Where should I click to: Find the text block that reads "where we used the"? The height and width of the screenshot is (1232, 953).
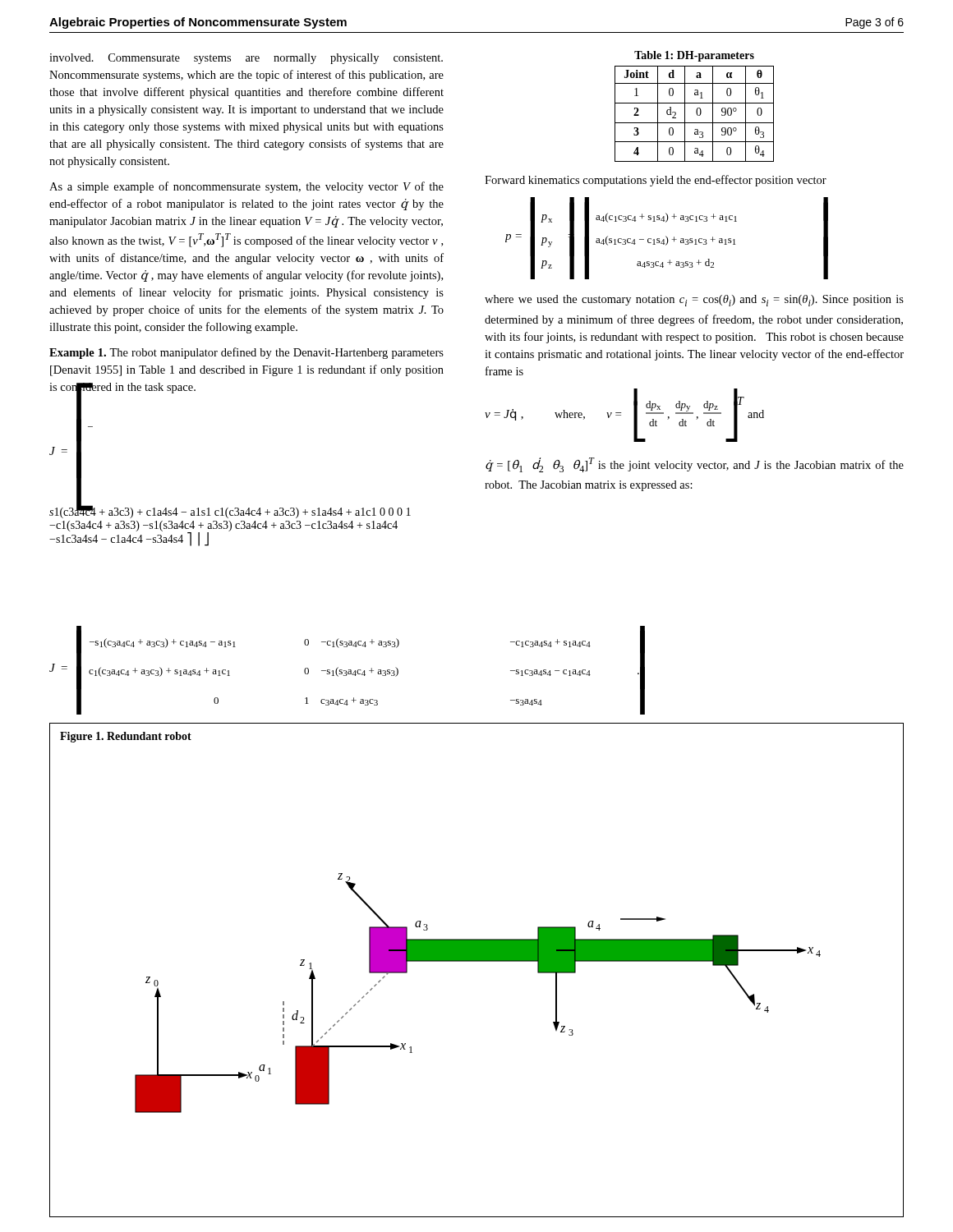tap(694, 335)
